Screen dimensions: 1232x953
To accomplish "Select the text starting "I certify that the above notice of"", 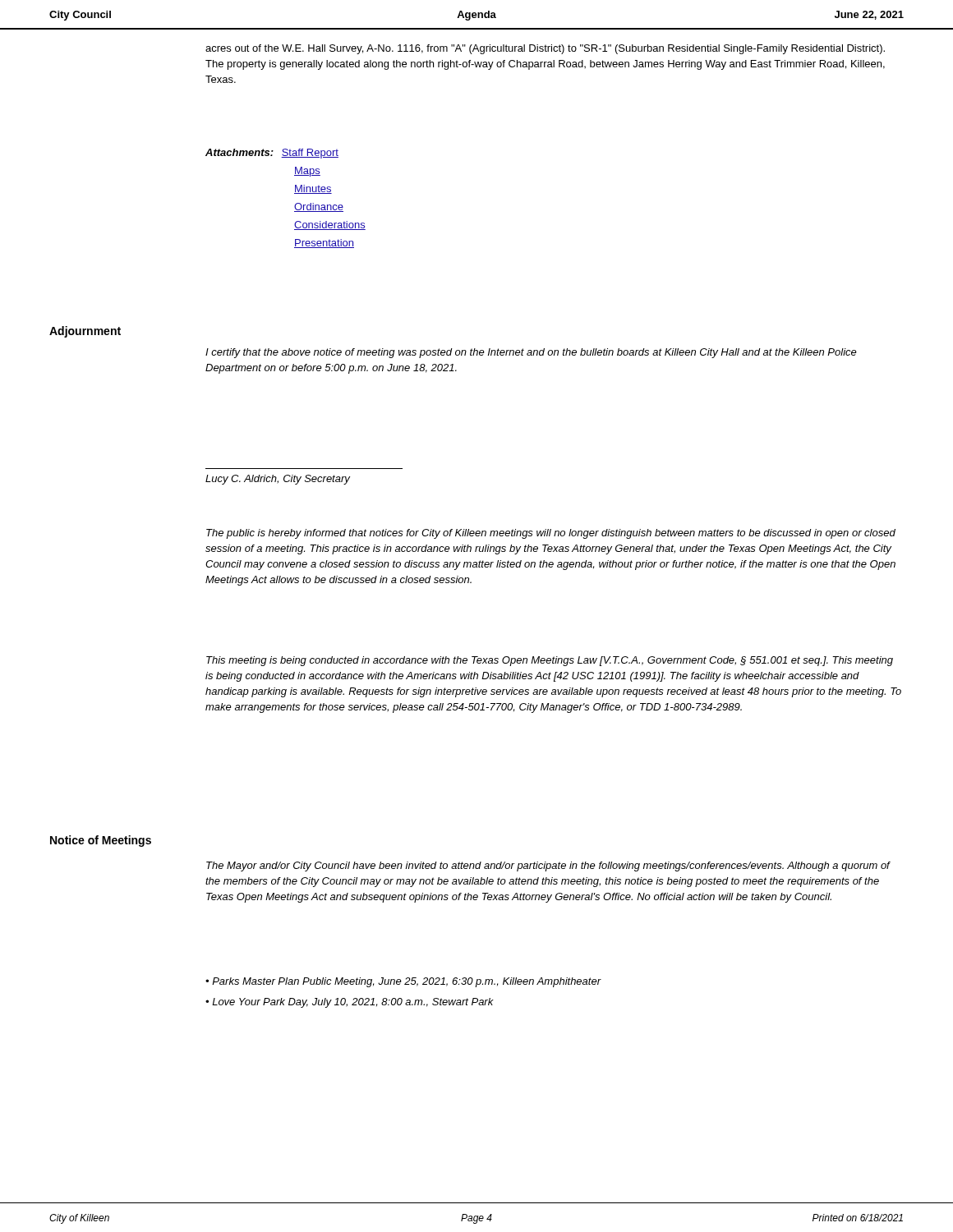I will tap(531, 360).
